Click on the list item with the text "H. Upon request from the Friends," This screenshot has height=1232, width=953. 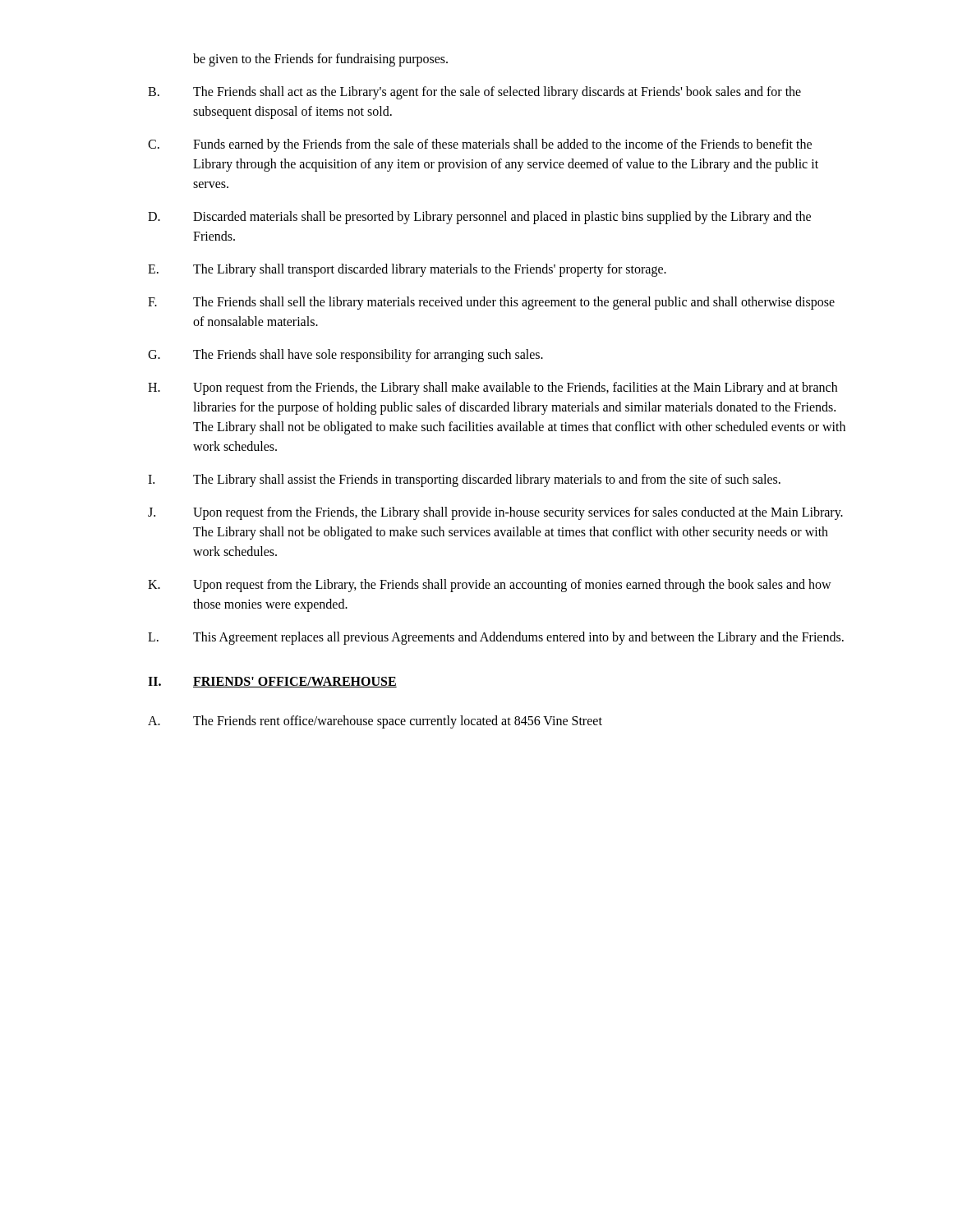tap(497, 417)
